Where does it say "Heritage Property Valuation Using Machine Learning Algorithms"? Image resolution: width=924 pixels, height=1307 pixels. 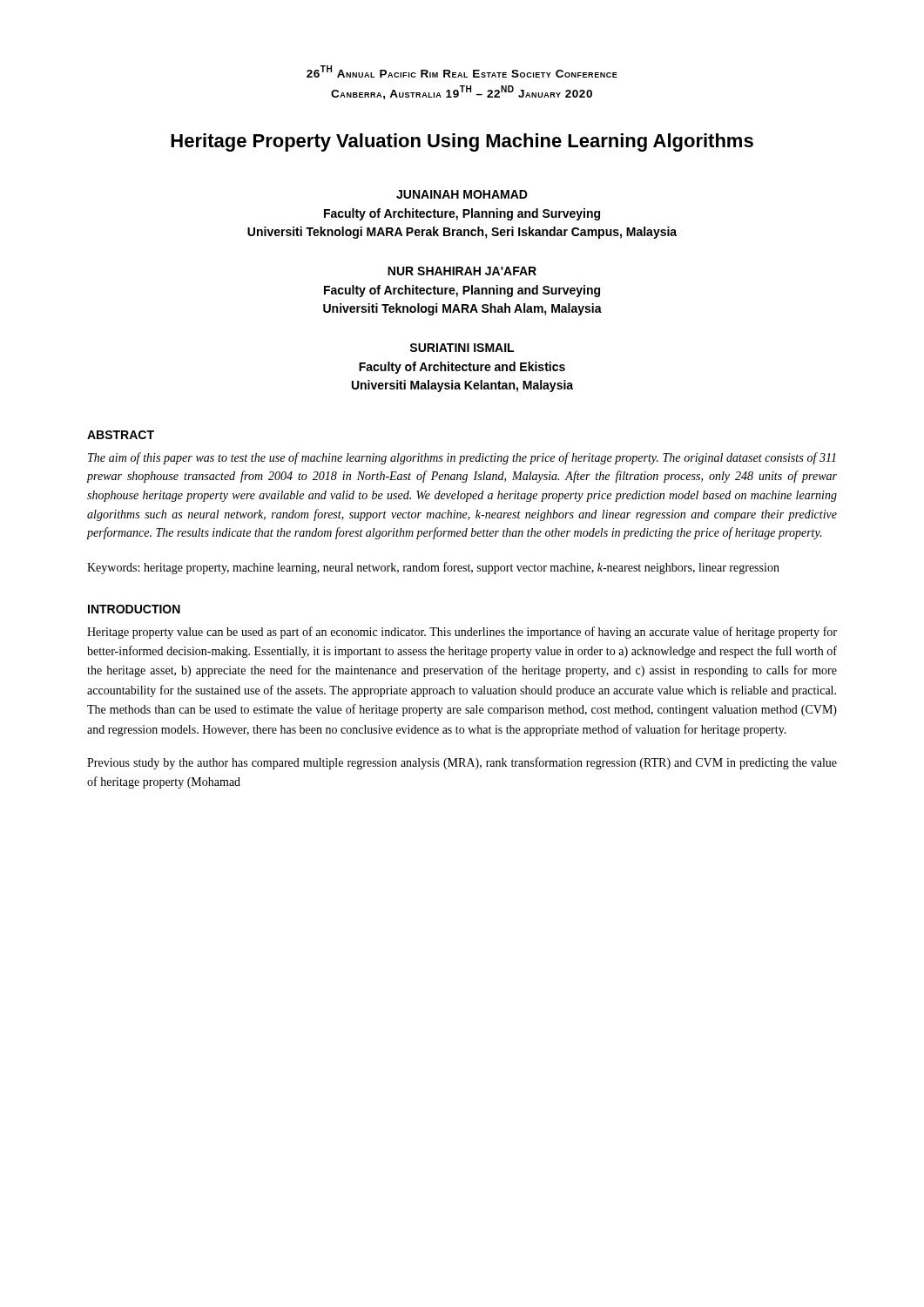[x=462, y=141]
